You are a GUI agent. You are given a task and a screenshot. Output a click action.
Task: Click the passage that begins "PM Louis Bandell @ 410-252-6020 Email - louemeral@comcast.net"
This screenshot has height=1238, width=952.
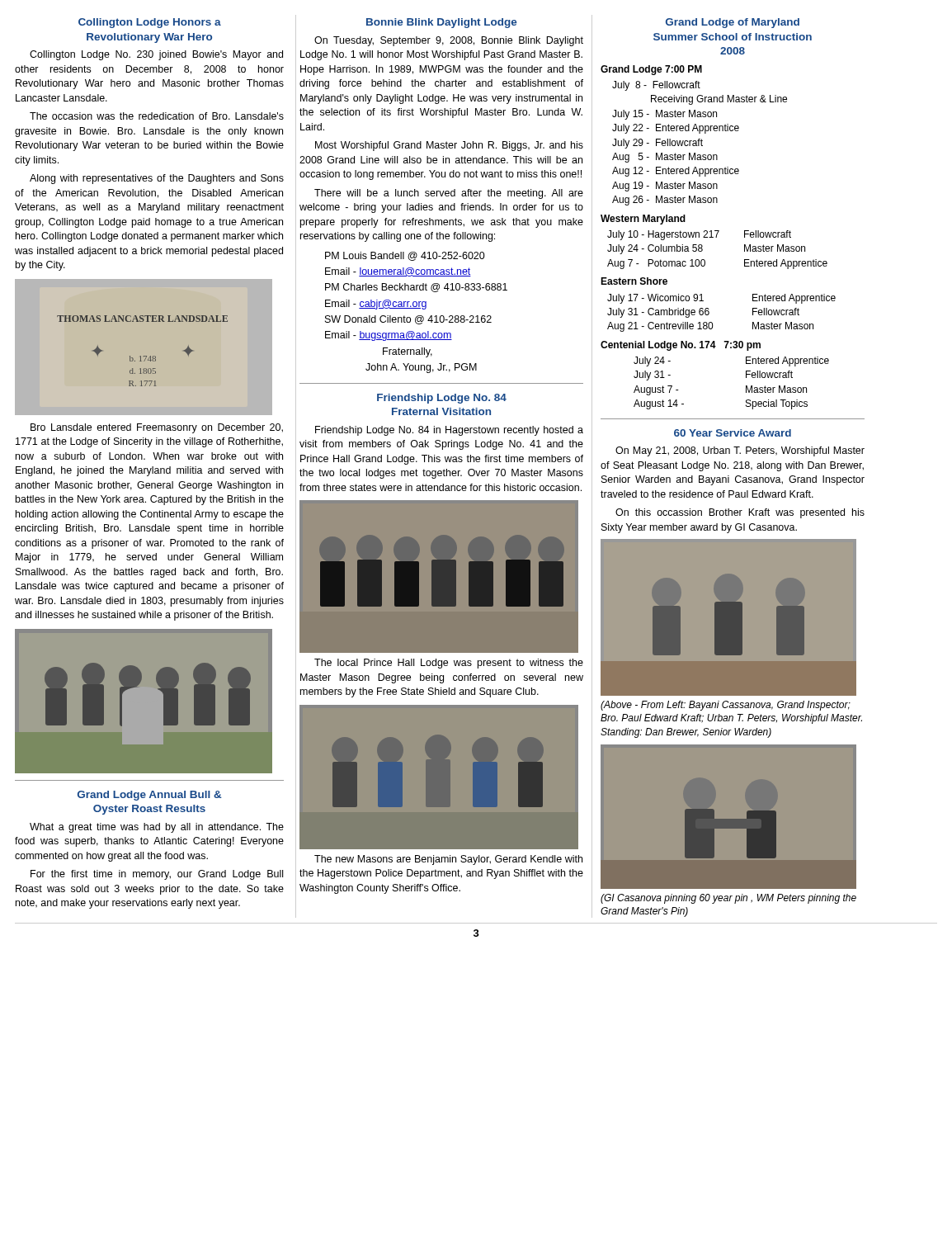point(416,311)
